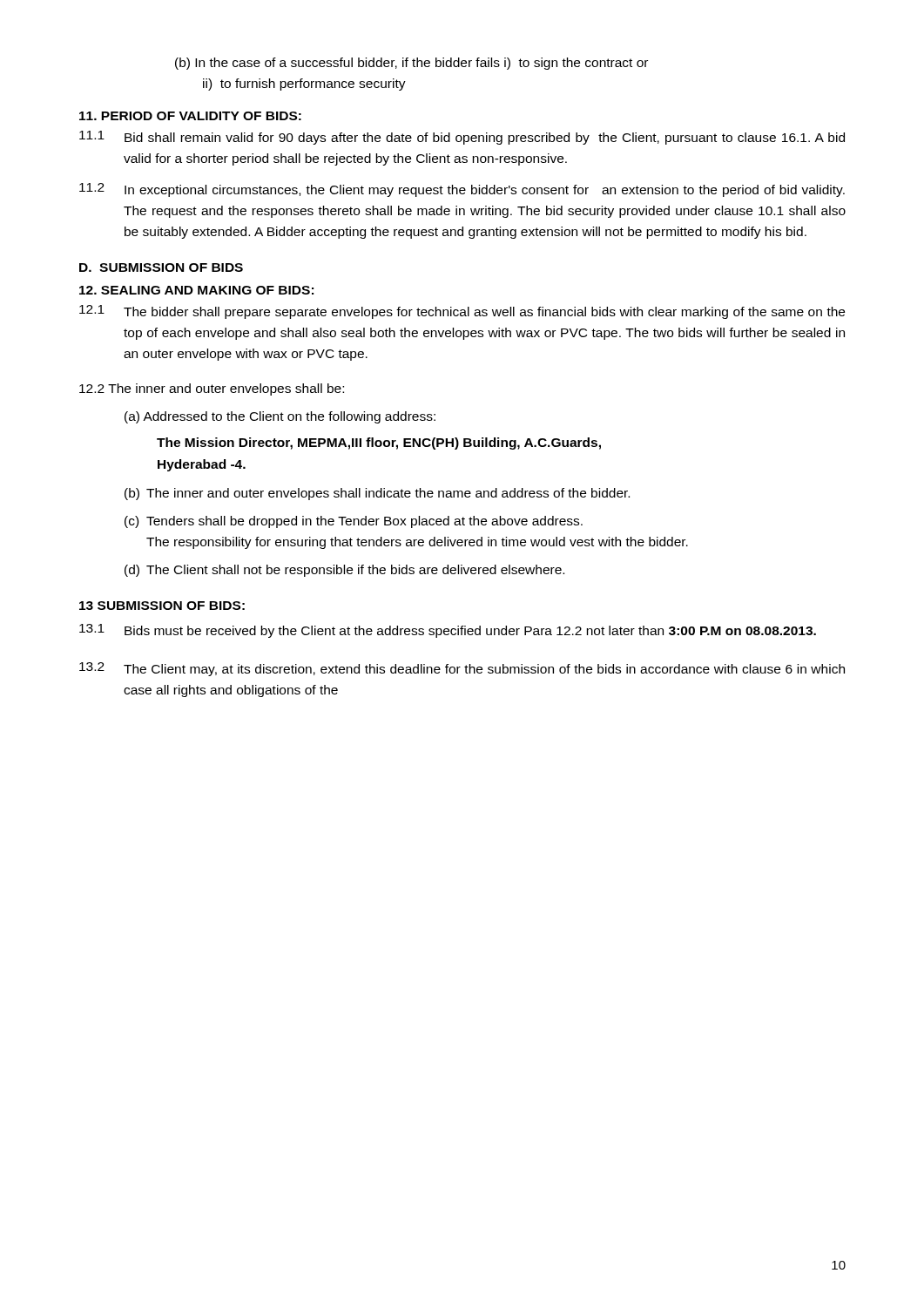Viewport: 924px width, 1307px height.
Task: Click on the section header containing "12. SEALING AND MAKING"
Action: (197, 290)
